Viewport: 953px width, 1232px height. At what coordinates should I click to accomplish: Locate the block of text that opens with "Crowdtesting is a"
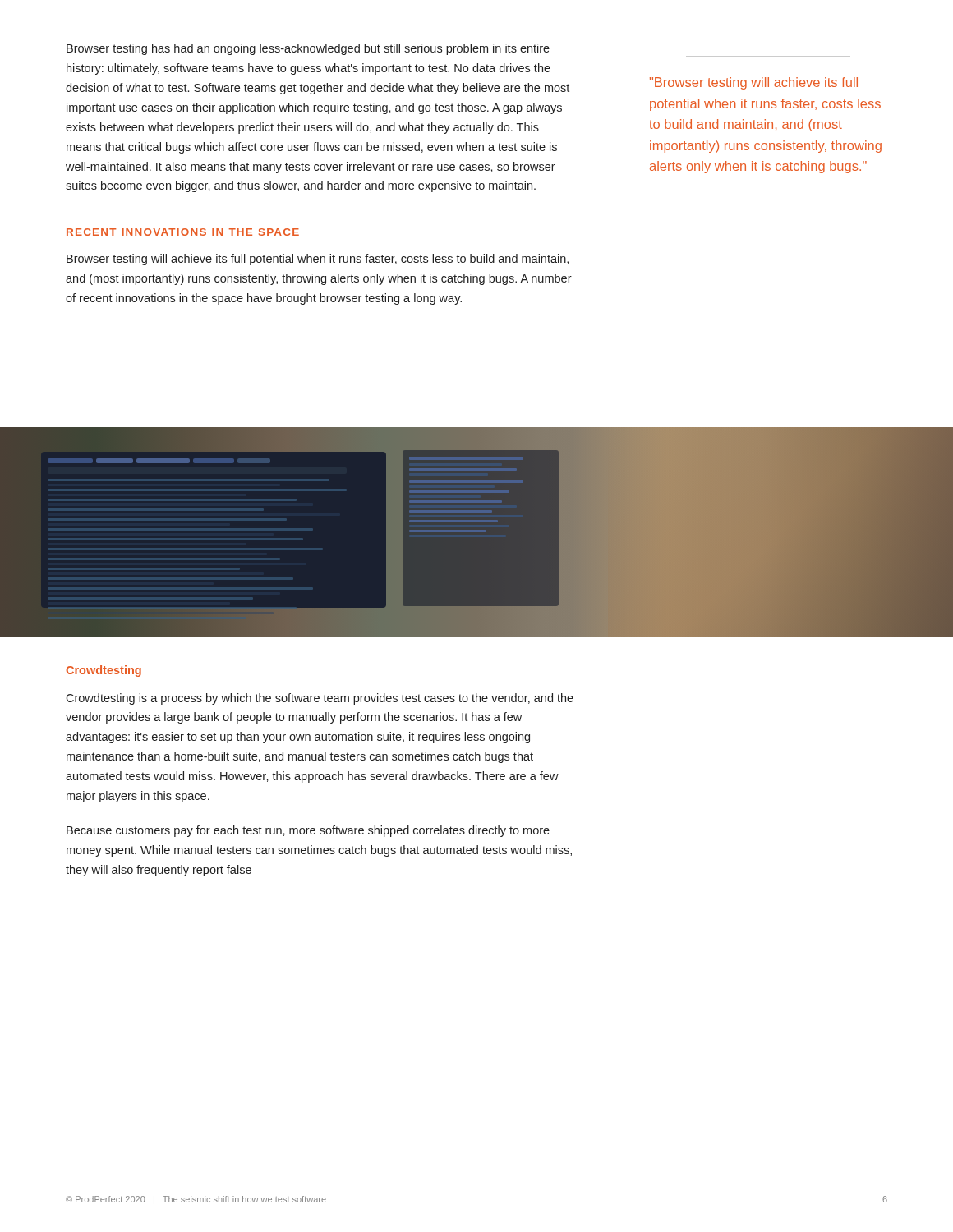(x=320, y=748)
